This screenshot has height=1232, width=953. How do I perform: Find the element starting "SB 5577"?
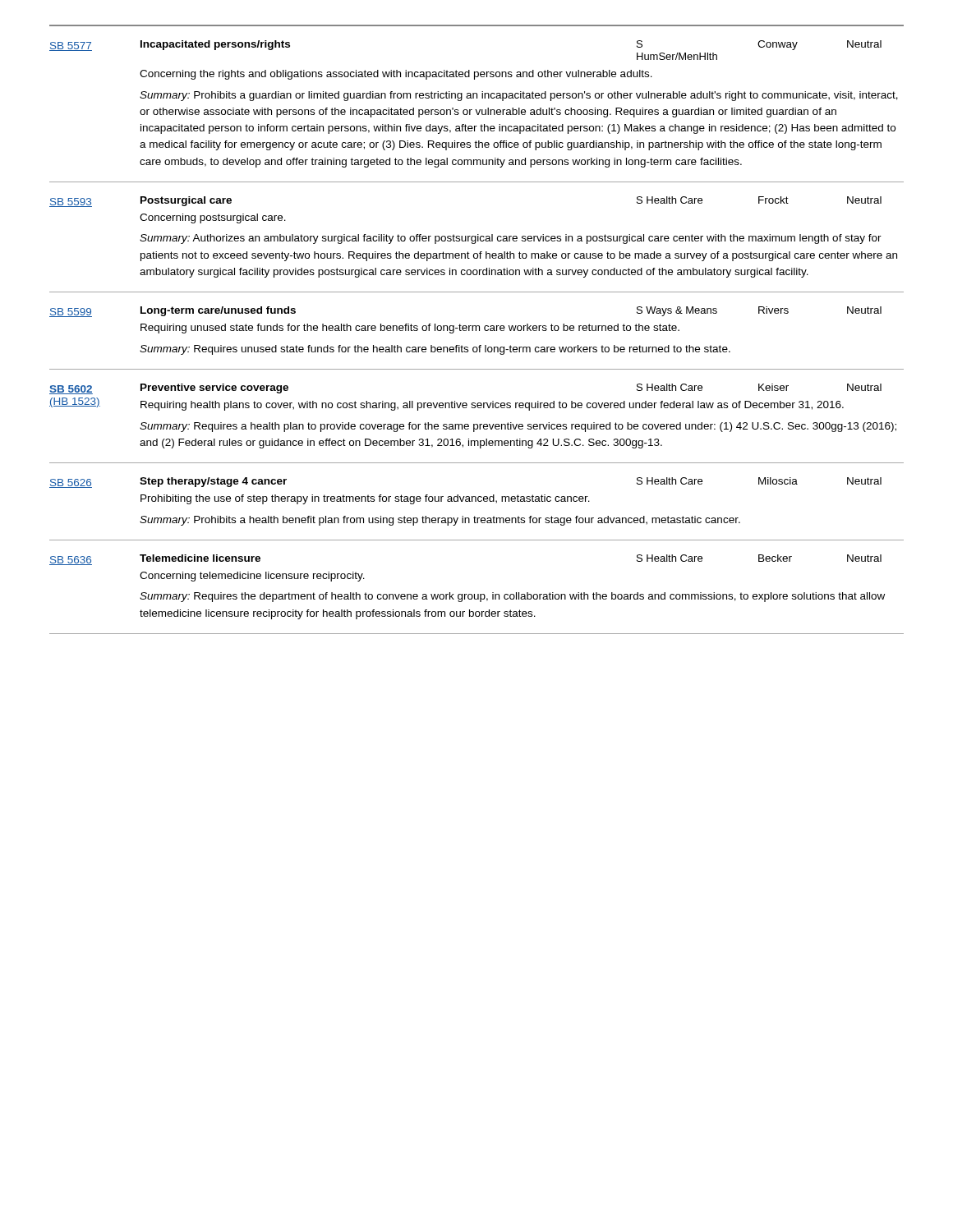(71, 46)
